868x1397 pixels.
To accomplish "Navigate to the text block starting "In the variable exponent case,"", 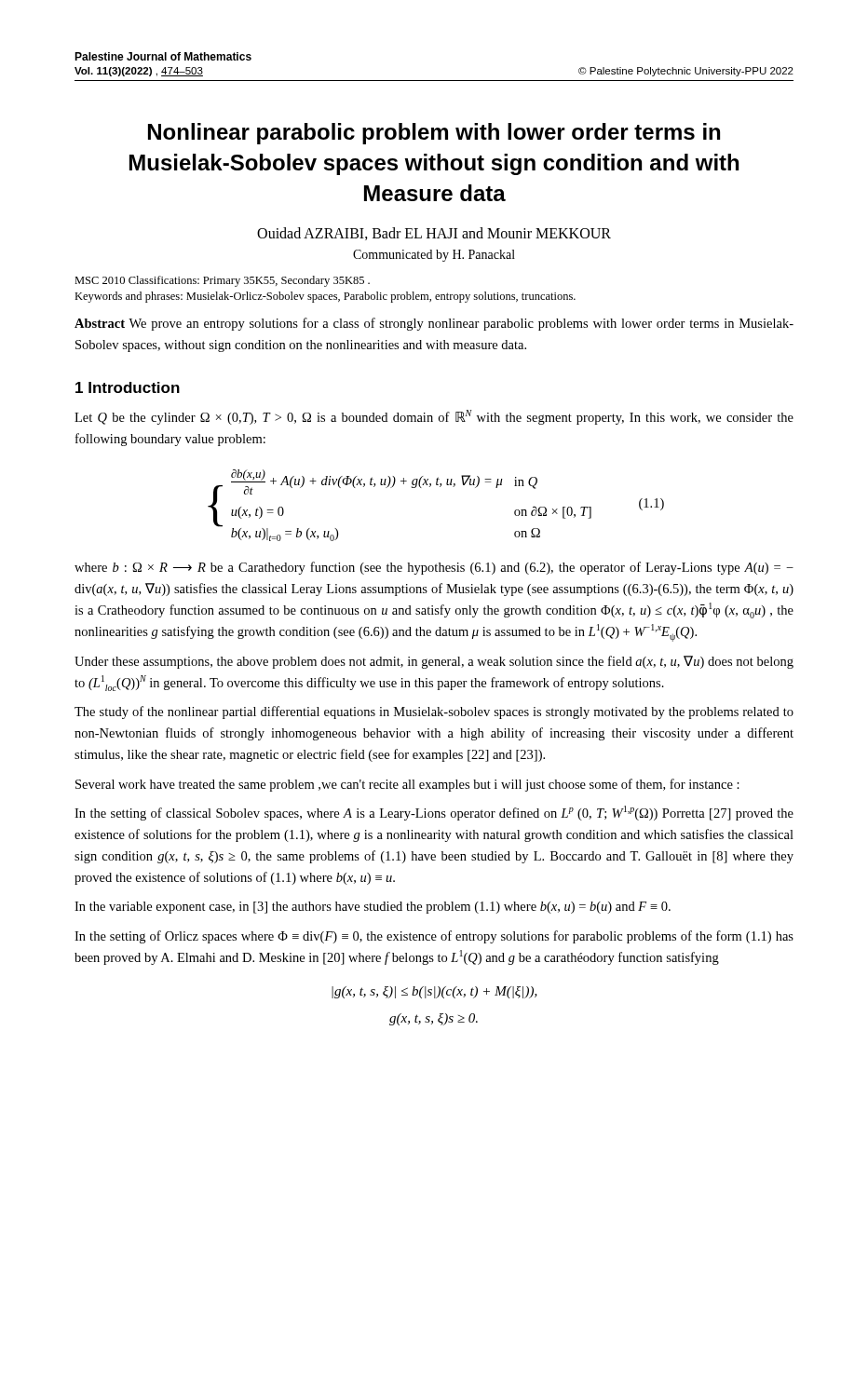I will pyautogui.click(x=373, y=907).
